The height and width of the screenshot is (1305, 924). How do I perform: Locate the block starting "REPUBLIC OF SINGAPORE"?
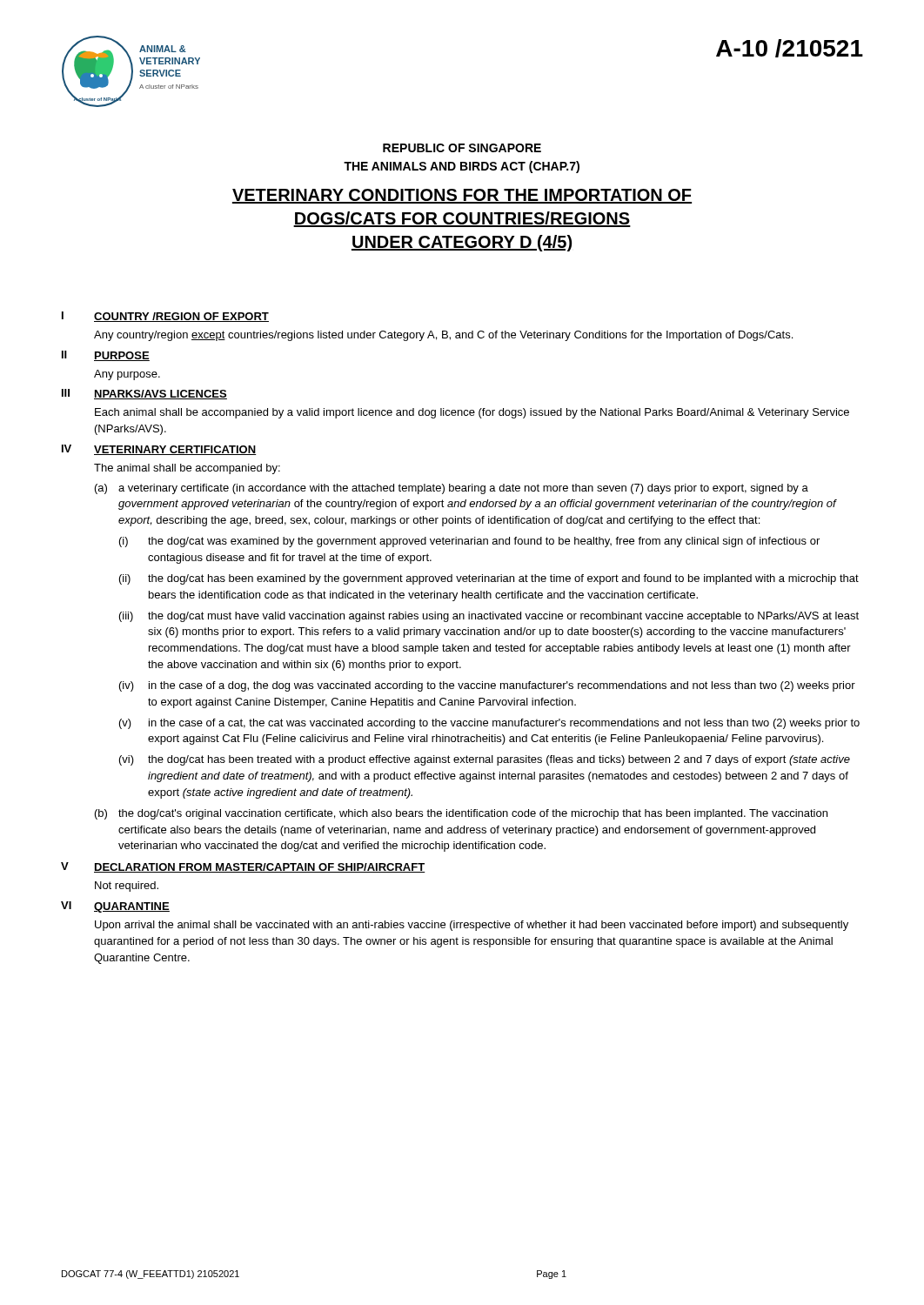click(x=462, y=148)
